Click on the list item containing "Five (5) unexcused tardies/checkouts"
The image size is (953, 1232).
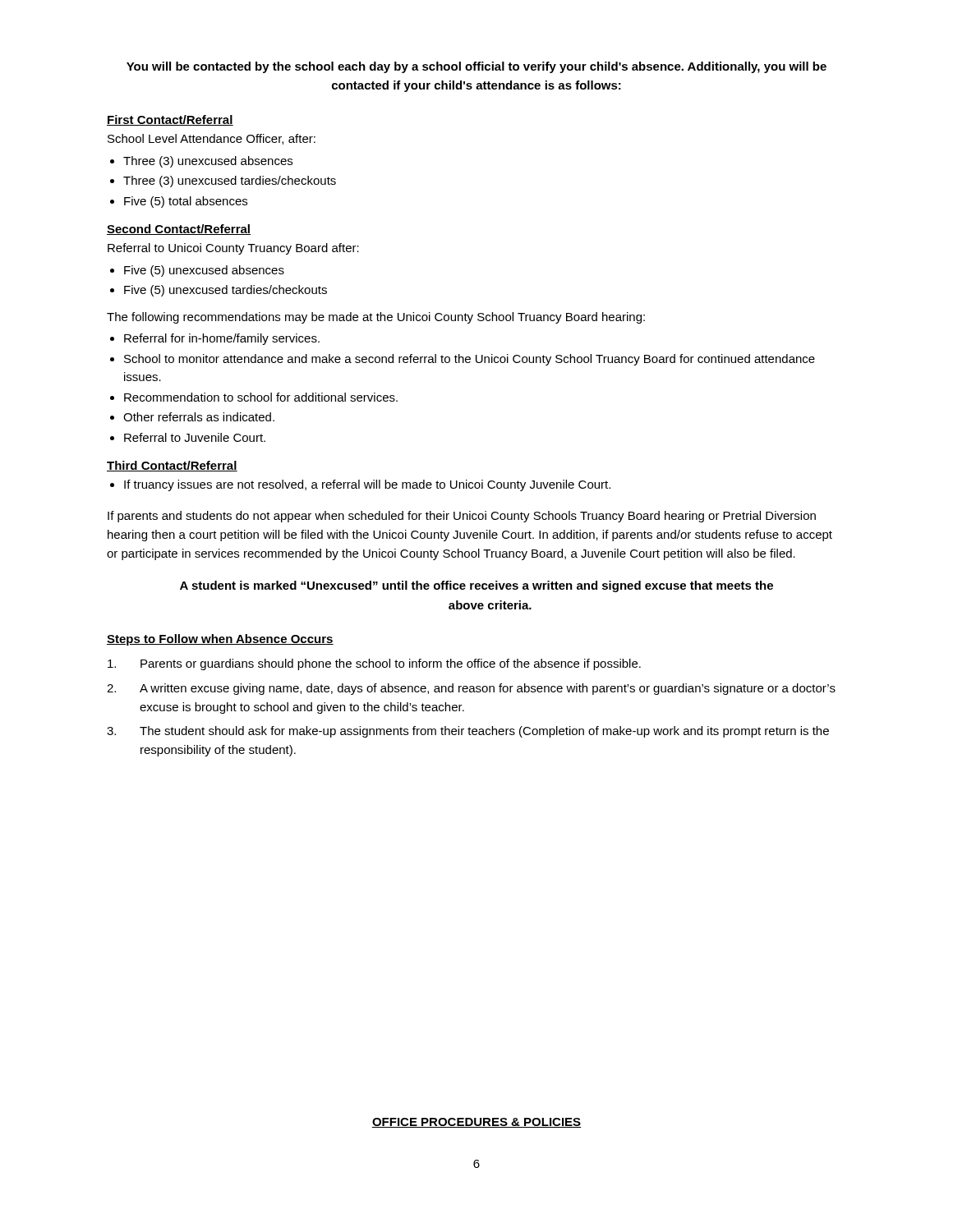click(x=225, y=290)
